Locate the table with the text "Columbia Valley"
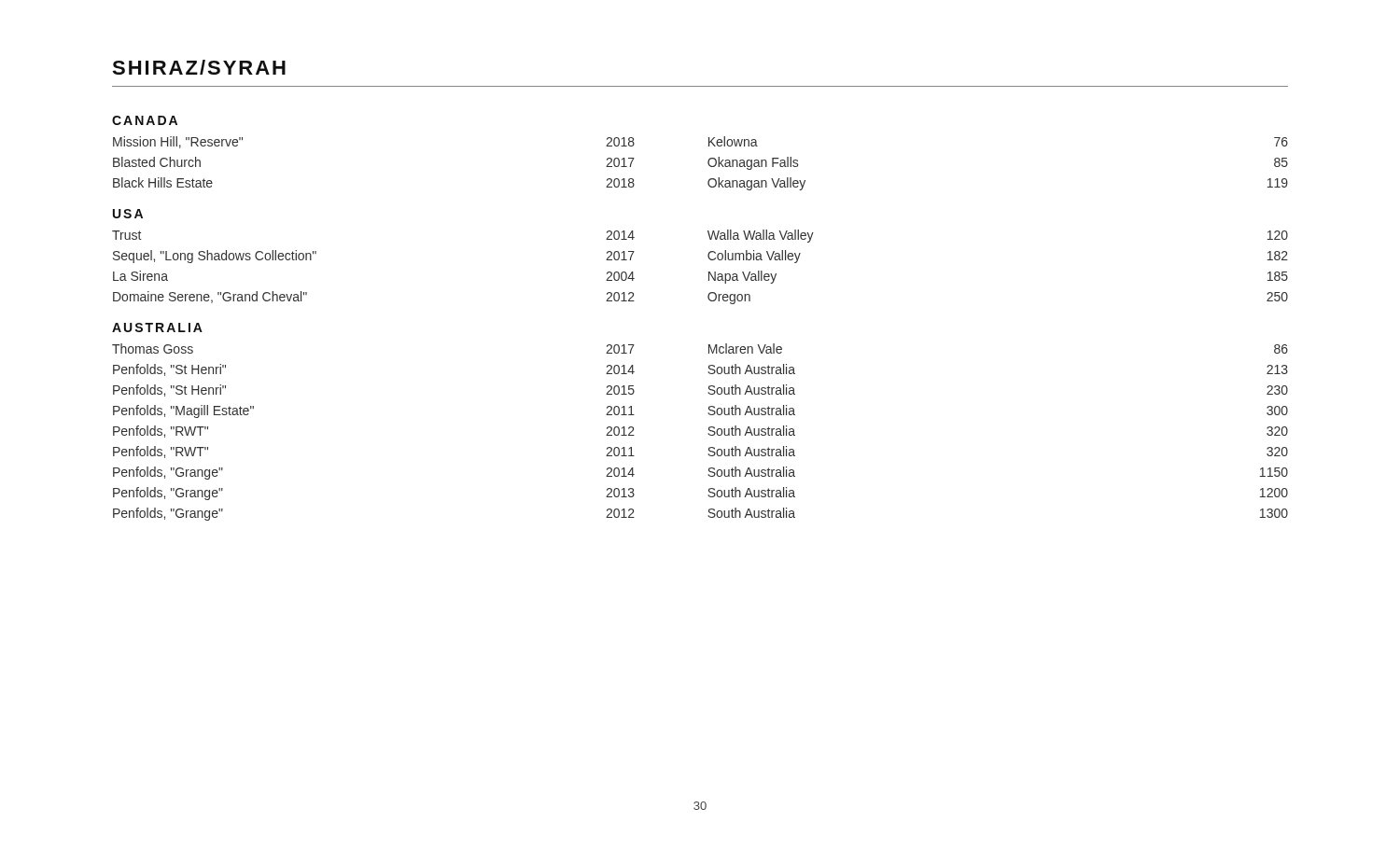The width and height of the screenshot is (1400, 850). click(x=700, y=266)
